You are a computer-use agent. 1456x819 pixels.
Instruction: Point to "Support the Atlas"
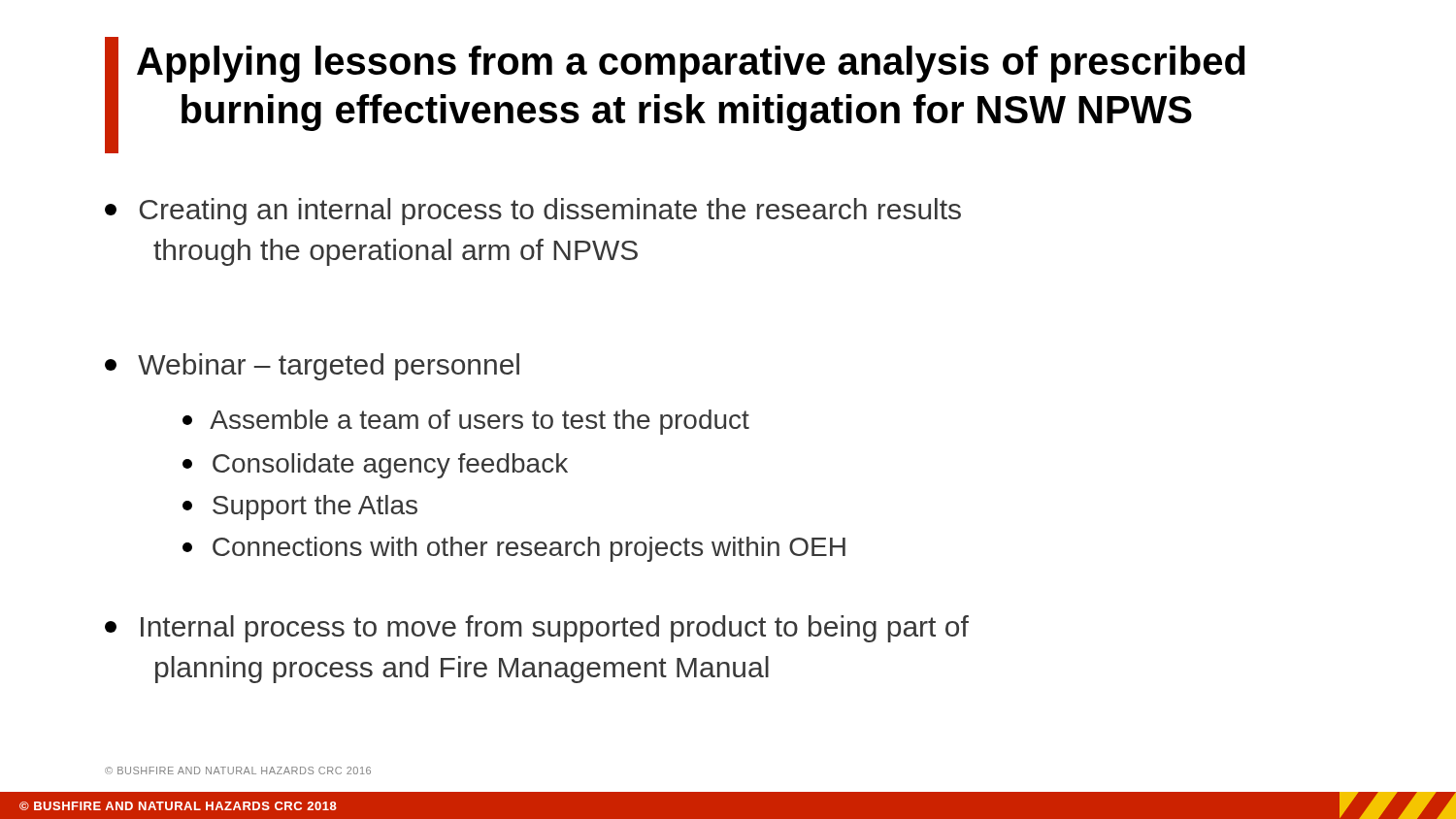coord(300,505)
